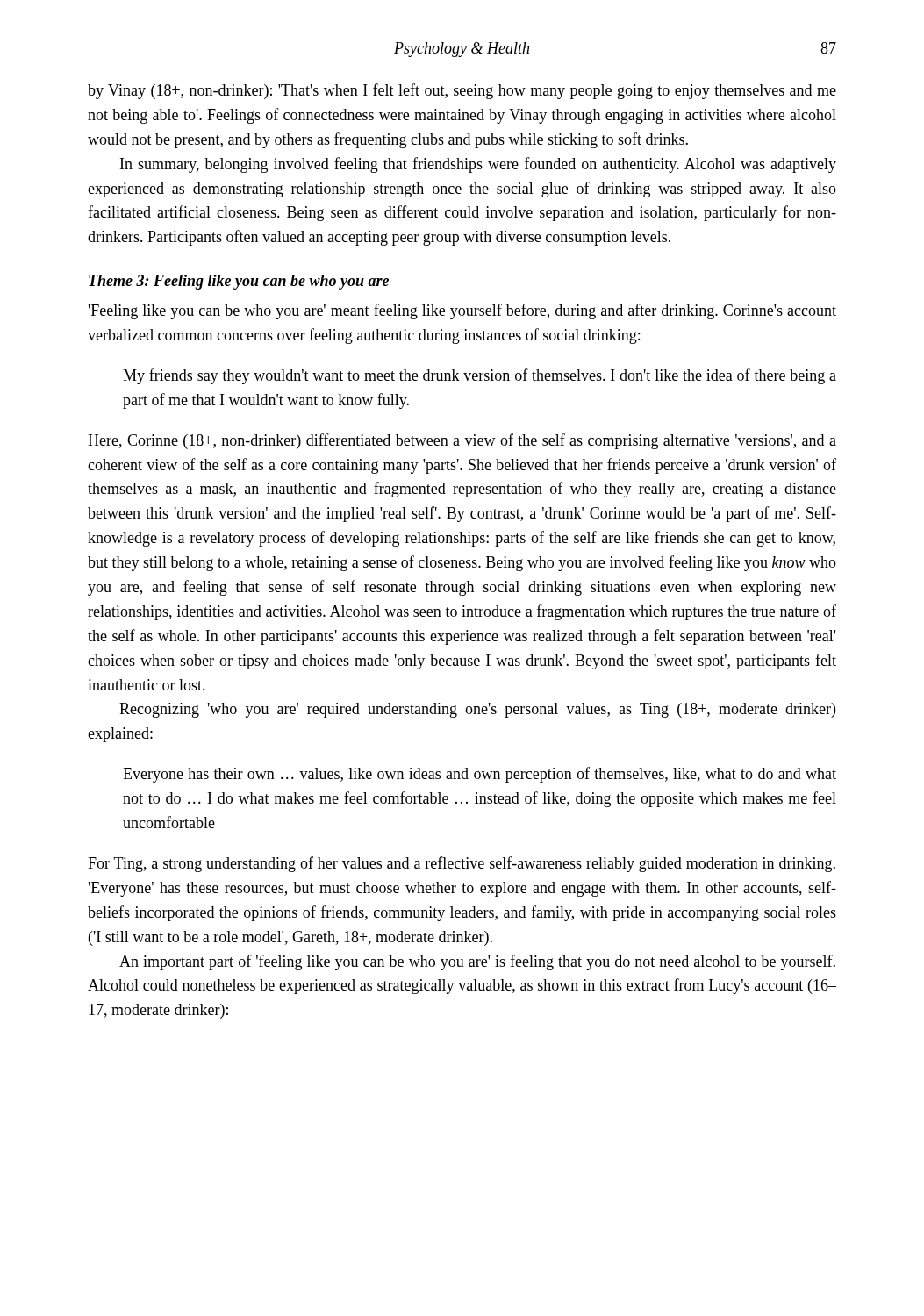This screenshot has width=924, height=1316.
Task: Click the passage that begins "Recognizing 'who you are' required understanding one's personal"
Action: [x=462, y=722]
